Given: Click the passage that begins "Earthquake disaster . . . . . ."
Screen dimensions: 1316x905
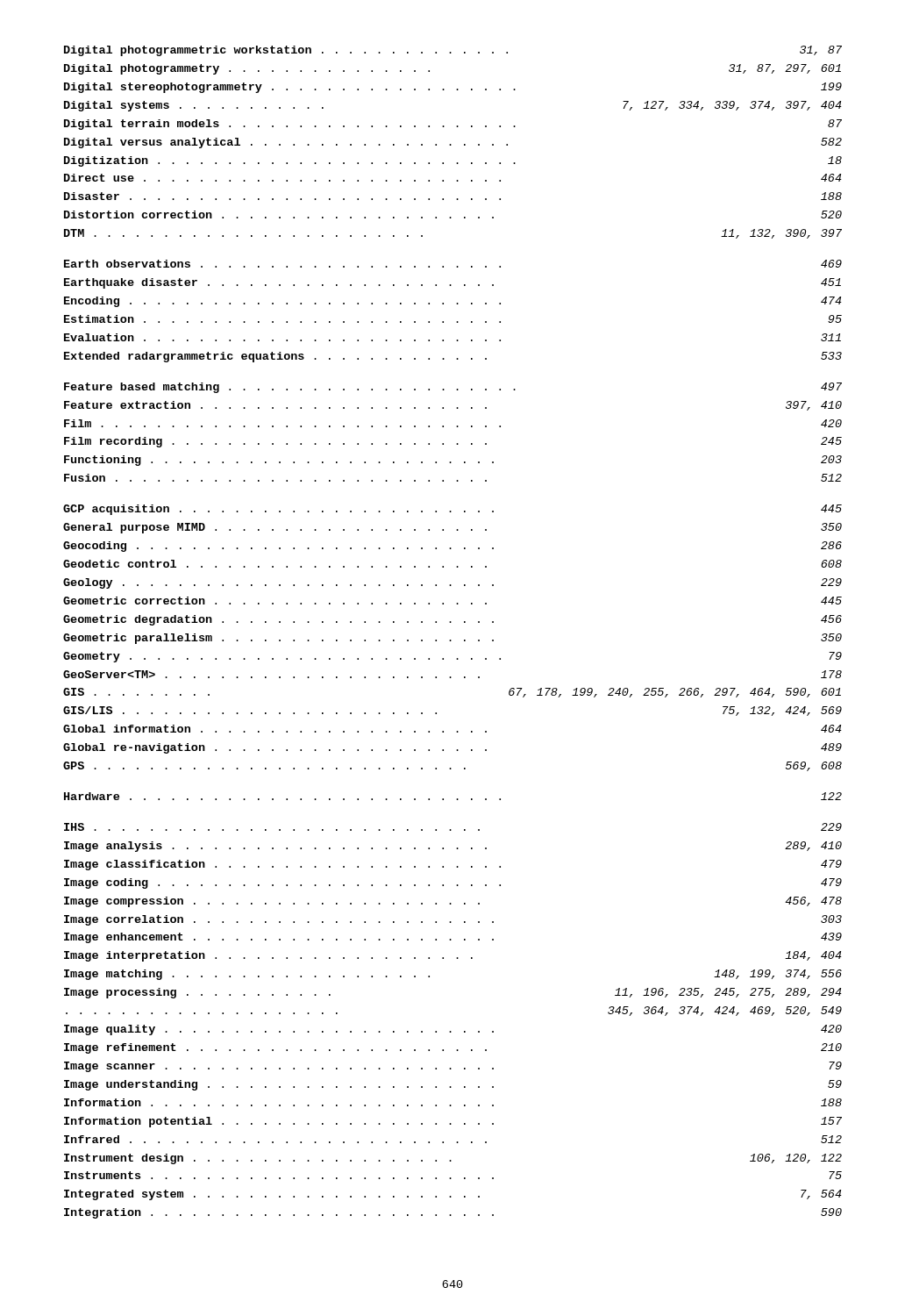Looking at the screenshot, I should [452, 284].
